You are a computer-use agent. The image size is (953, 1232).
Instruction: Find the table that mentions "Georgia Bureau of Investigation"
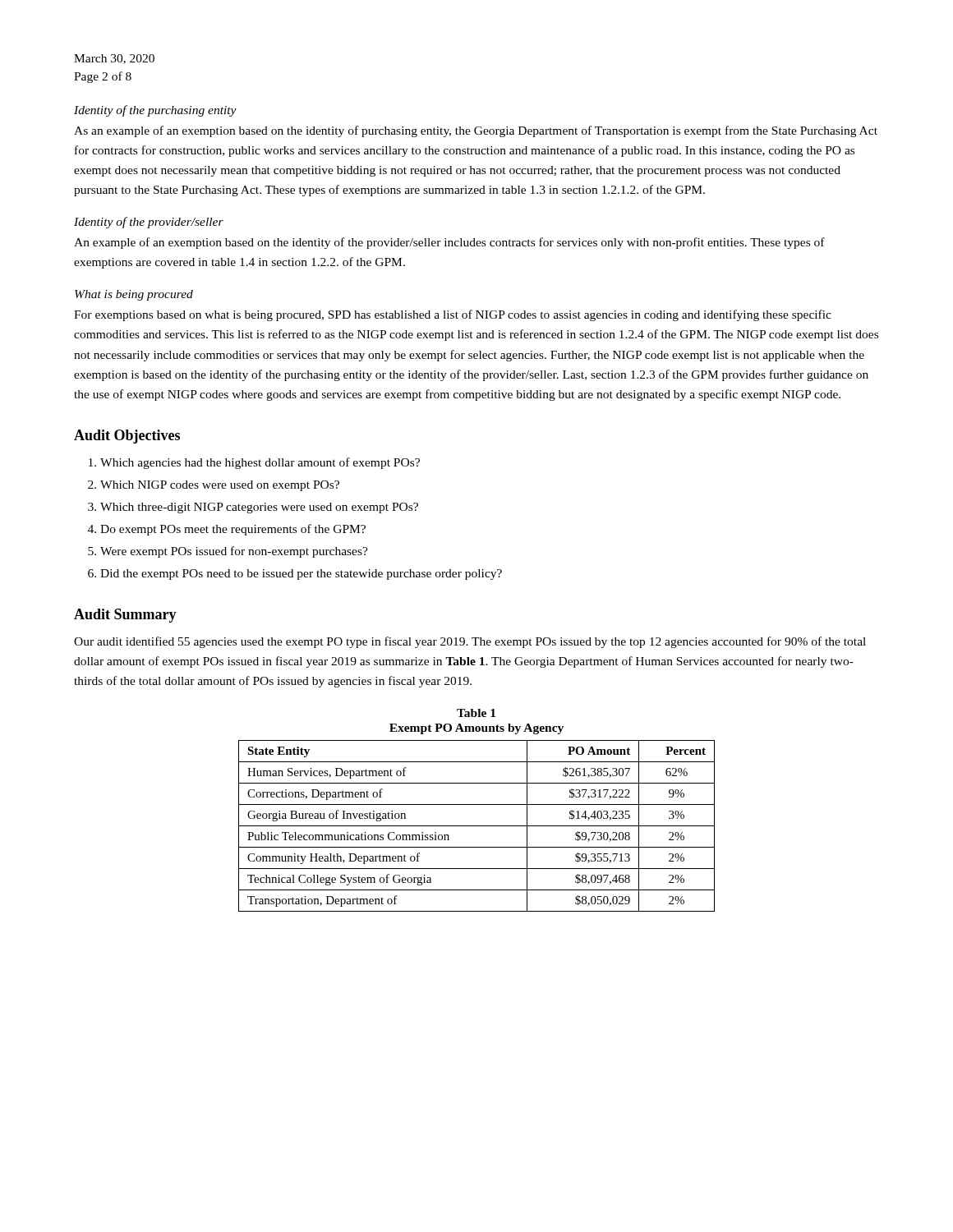(x=476, y=826)
